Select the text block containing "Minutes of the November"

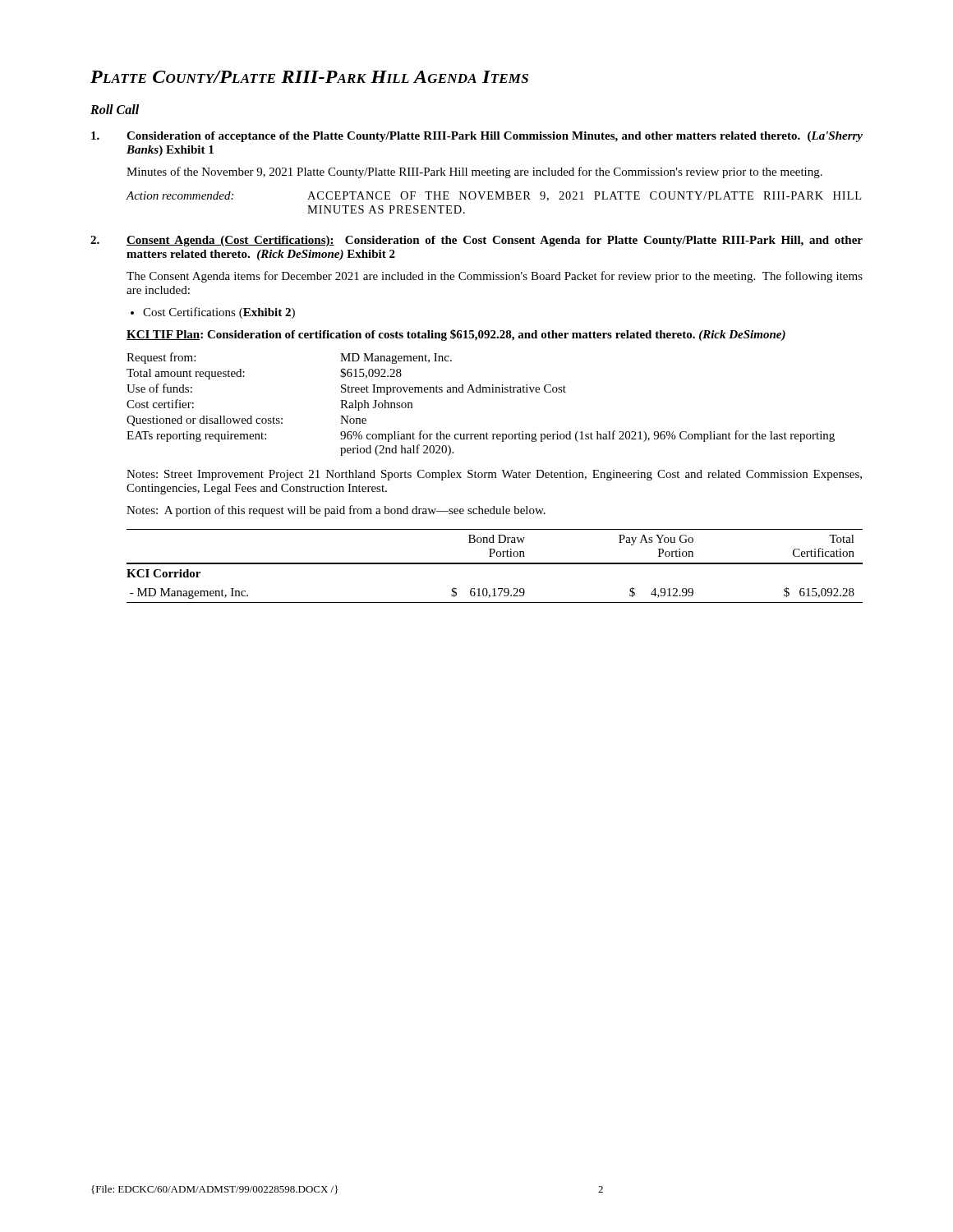(x=475, y=172)
